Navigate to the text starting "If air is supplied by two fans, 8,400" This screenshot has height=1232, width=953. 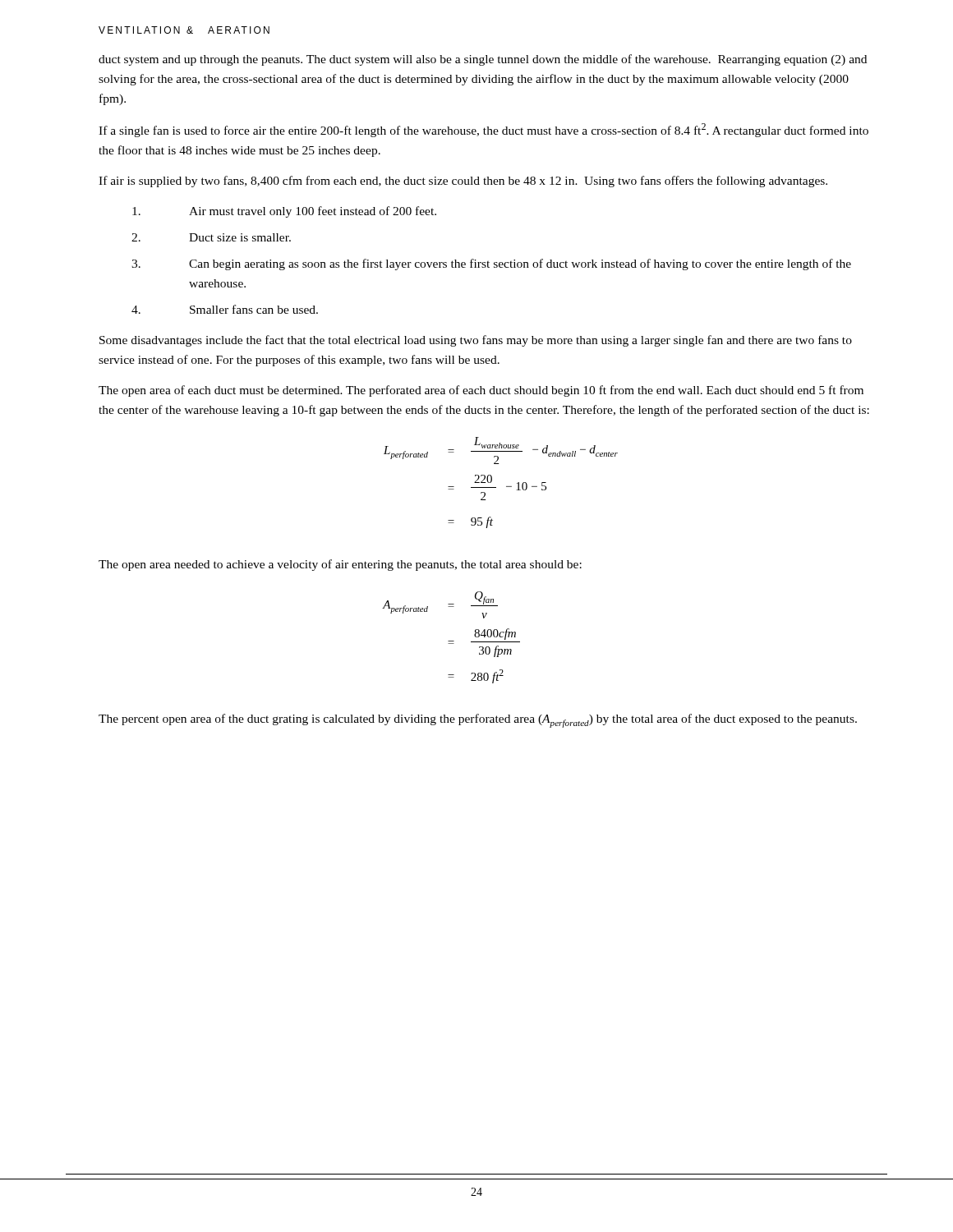coord(485,181)
